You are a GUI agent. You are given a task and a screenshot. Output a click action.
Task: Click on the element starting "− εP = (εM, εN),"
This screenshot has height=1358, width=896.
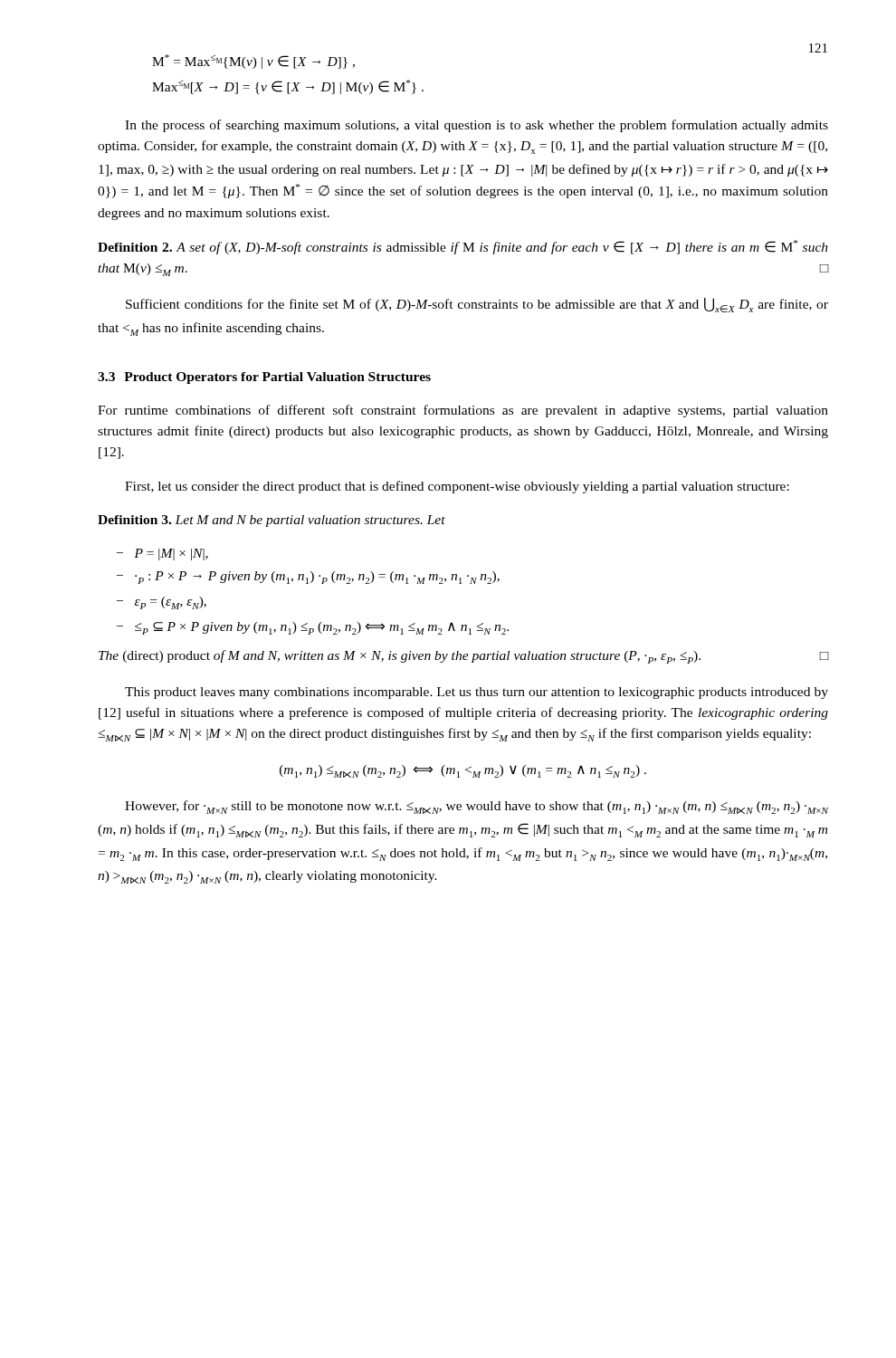pyautogui.click(x=161, y=602)
